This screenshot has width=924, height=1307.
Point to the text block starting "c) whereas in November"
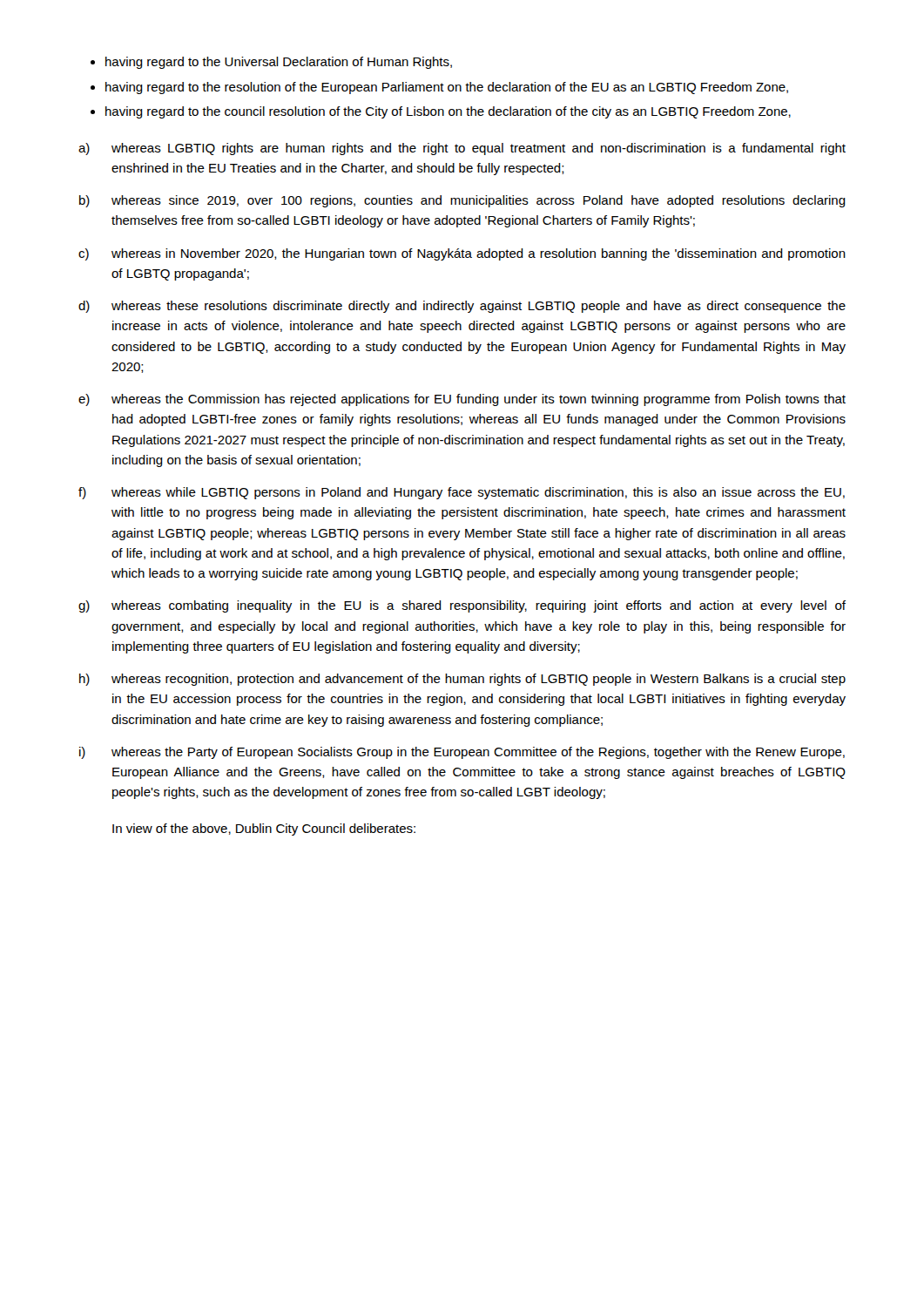point(462,263)
